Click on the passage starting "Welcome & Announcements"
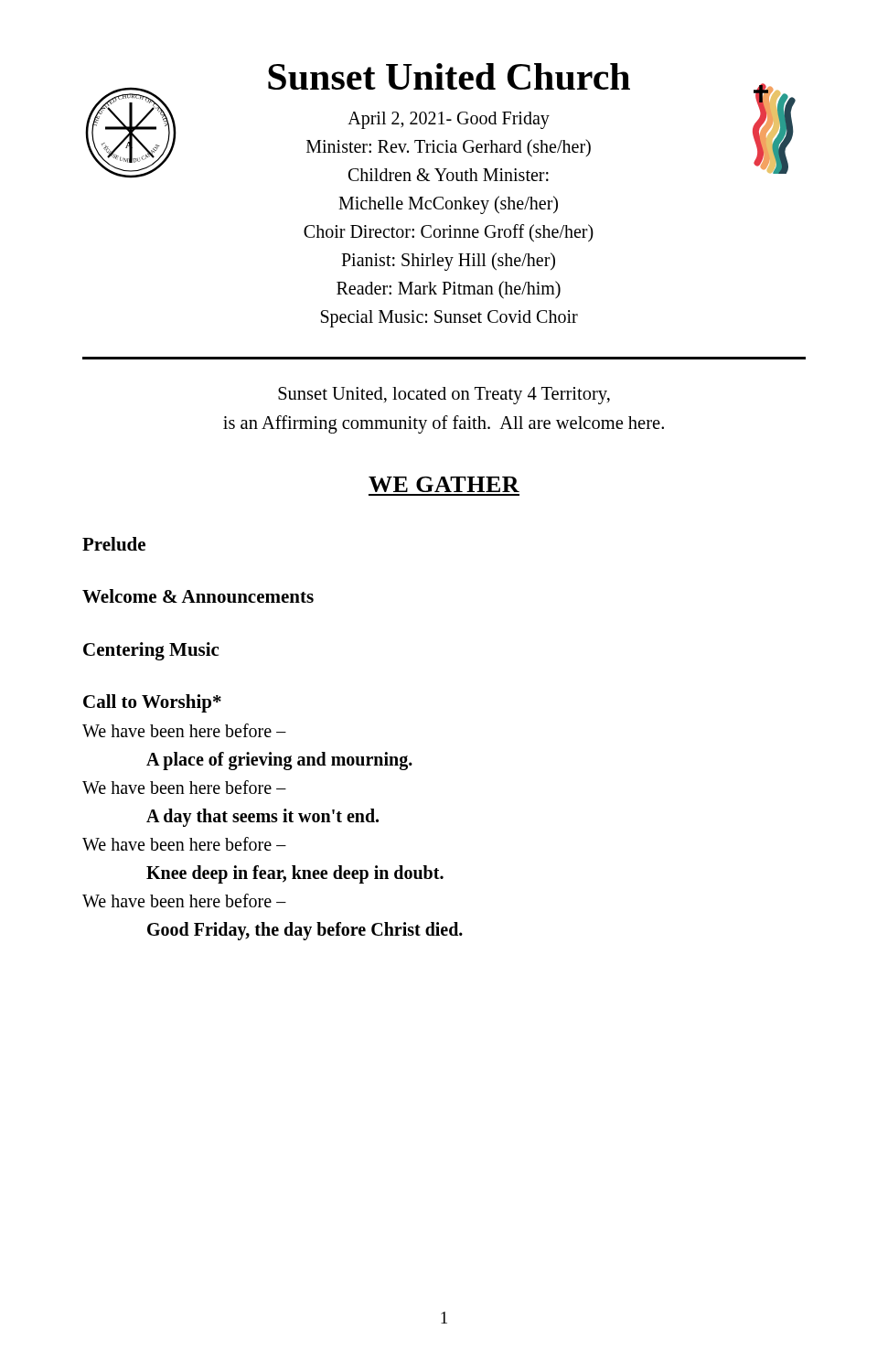888x1372 pixels. 198,597
